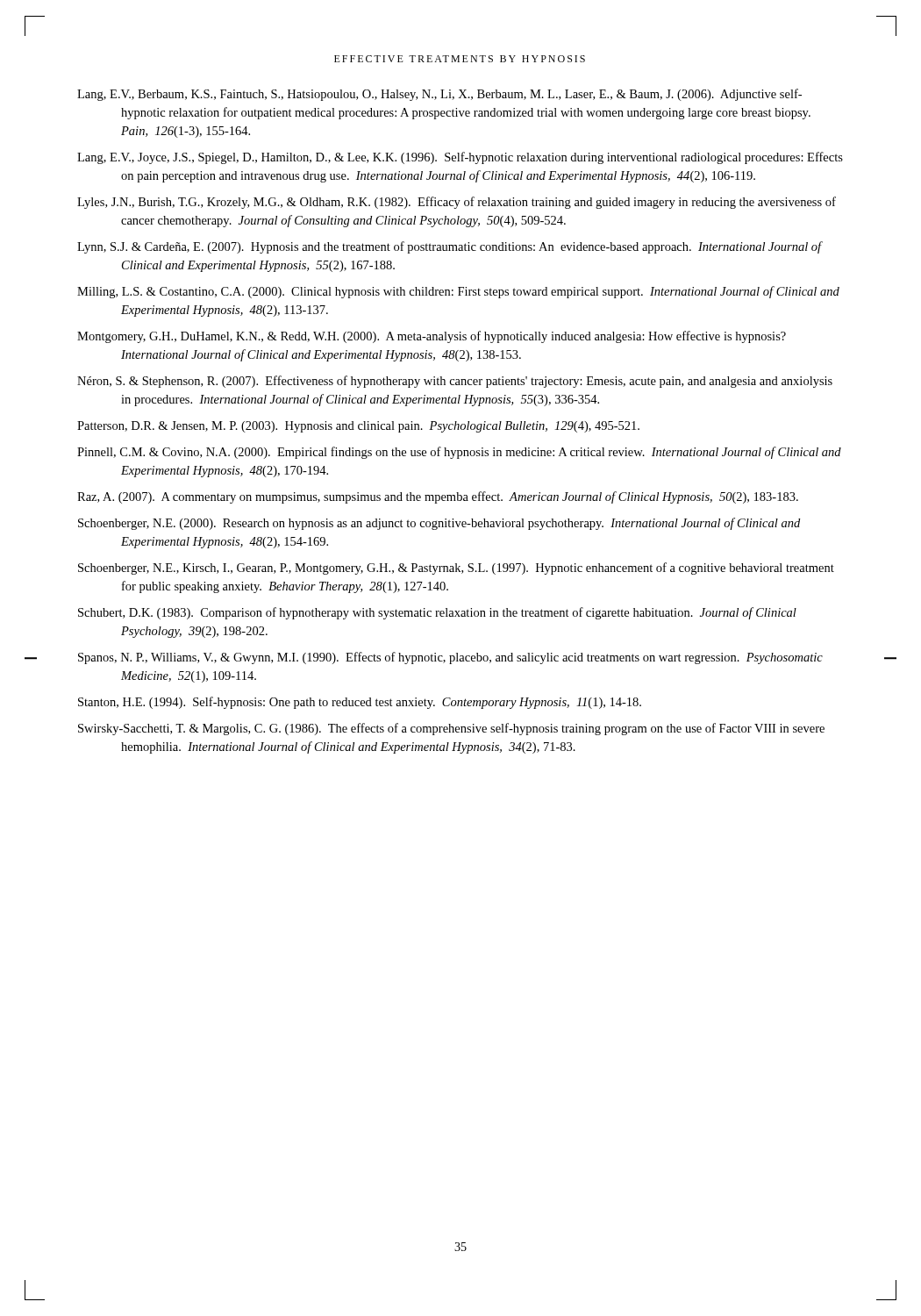Click on the list item containing "Montgomery, G.H., DuHamel, K.N., & Redd, W.H. (2000)."
The height and width of the screenshot is (1316, 921).
pyautogui.click(x=433, y=345)
